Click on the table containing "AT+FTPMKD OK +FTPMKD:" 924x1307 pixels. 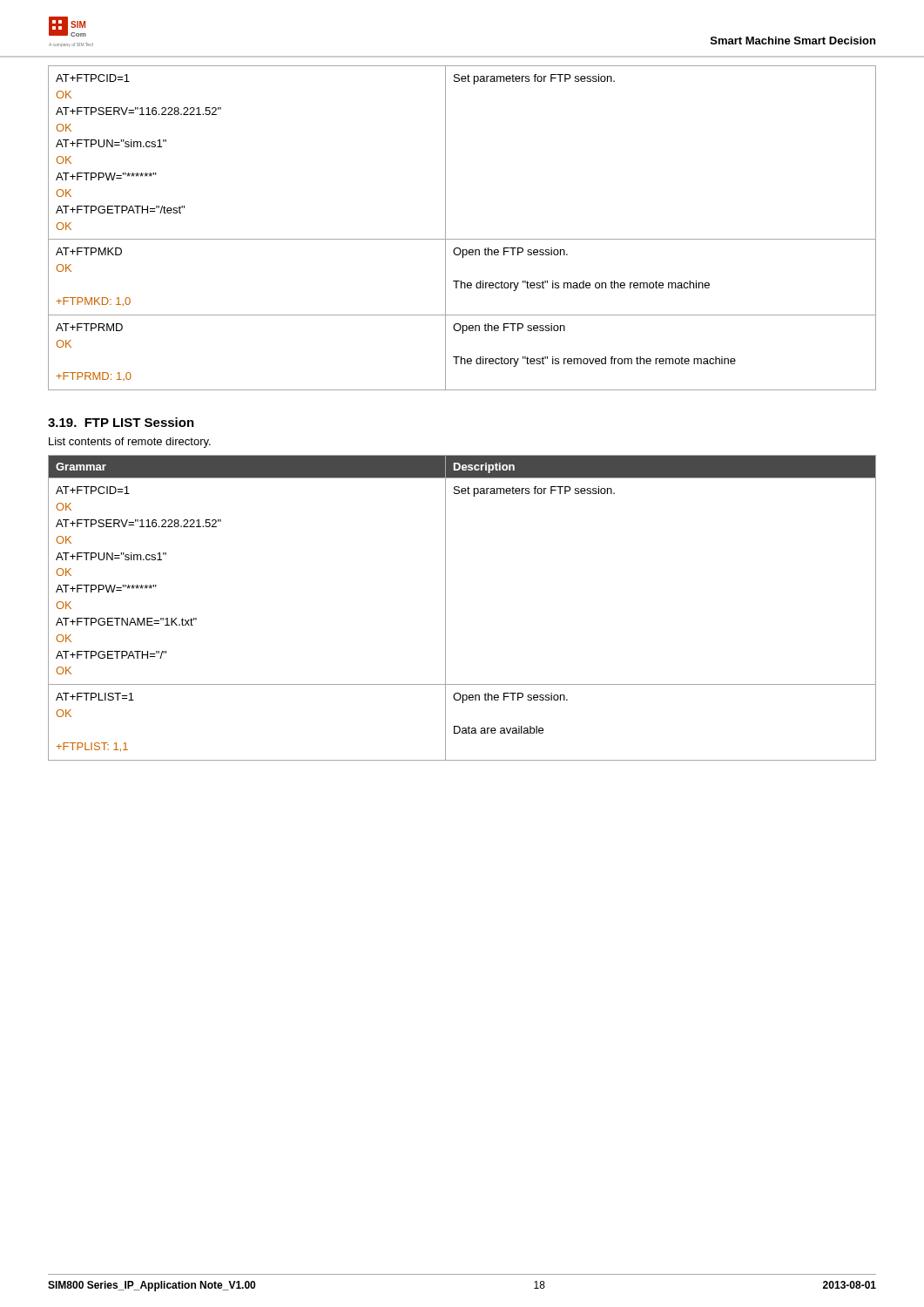click(462, 228)
